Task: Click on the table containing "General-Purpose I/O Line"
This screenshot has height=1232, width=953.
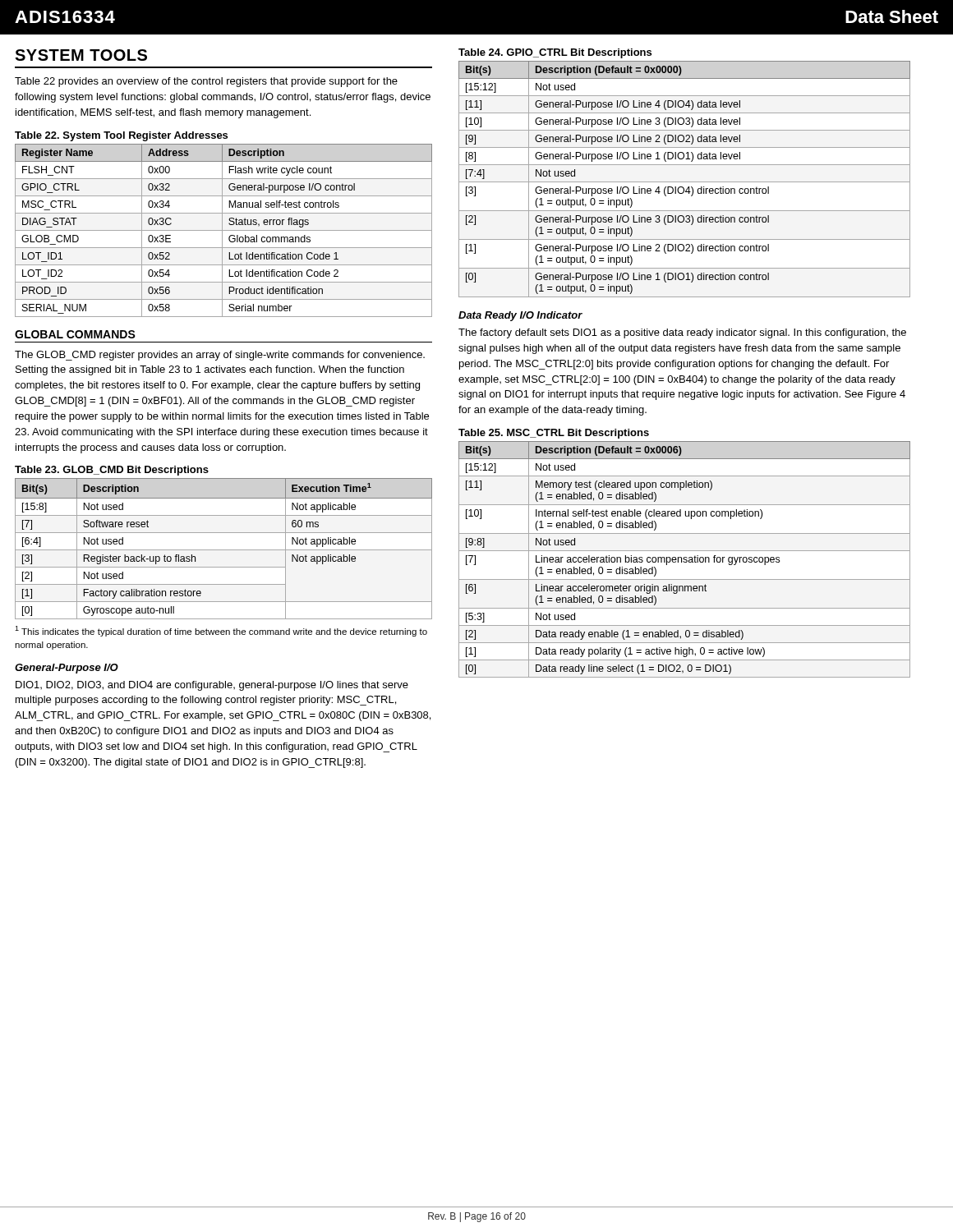Action: pos(684,179)
